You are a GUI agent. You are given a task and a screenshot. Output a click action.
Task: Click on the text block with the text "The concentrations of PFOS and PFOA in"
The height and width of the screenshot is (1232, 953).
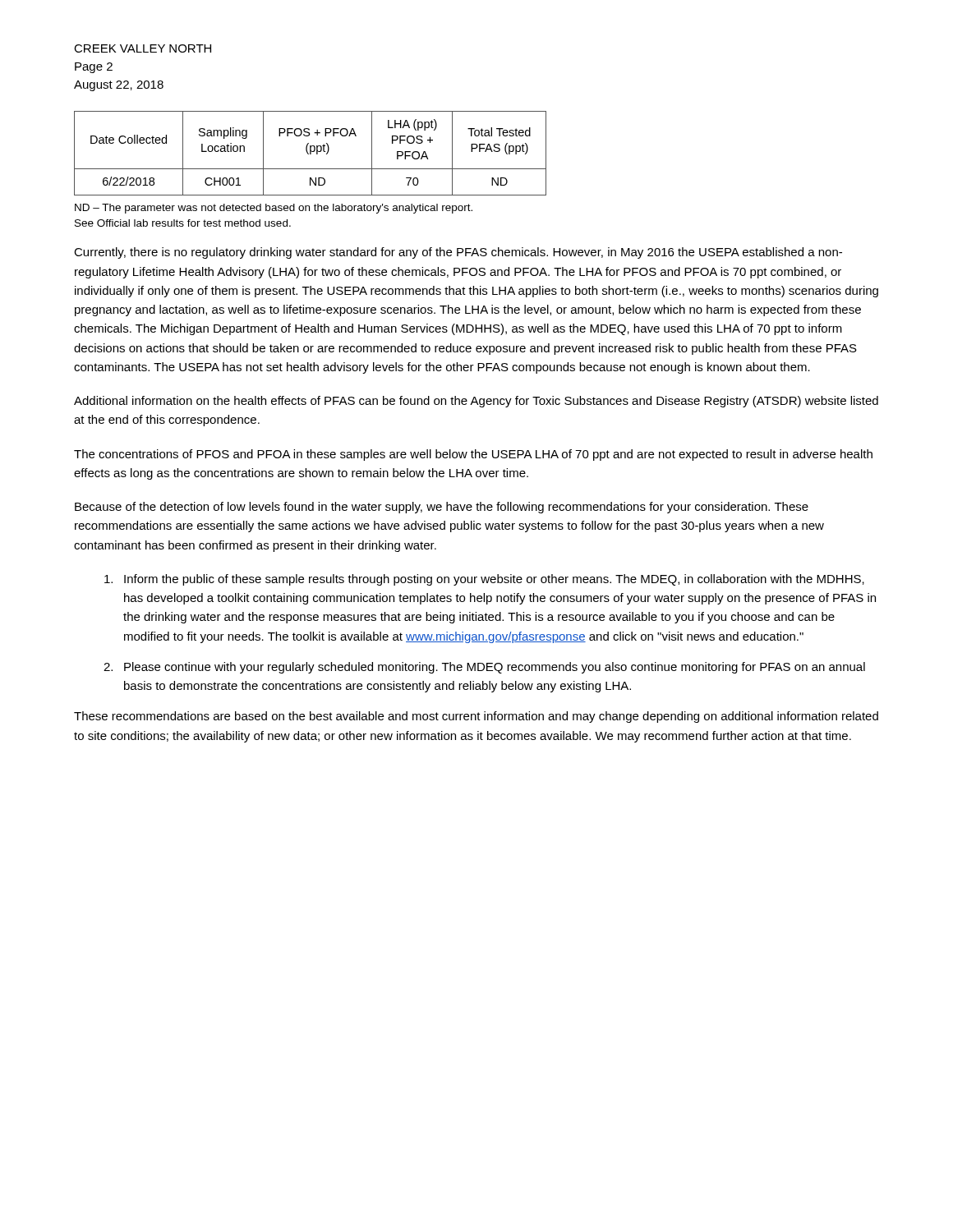click(474, 463)
